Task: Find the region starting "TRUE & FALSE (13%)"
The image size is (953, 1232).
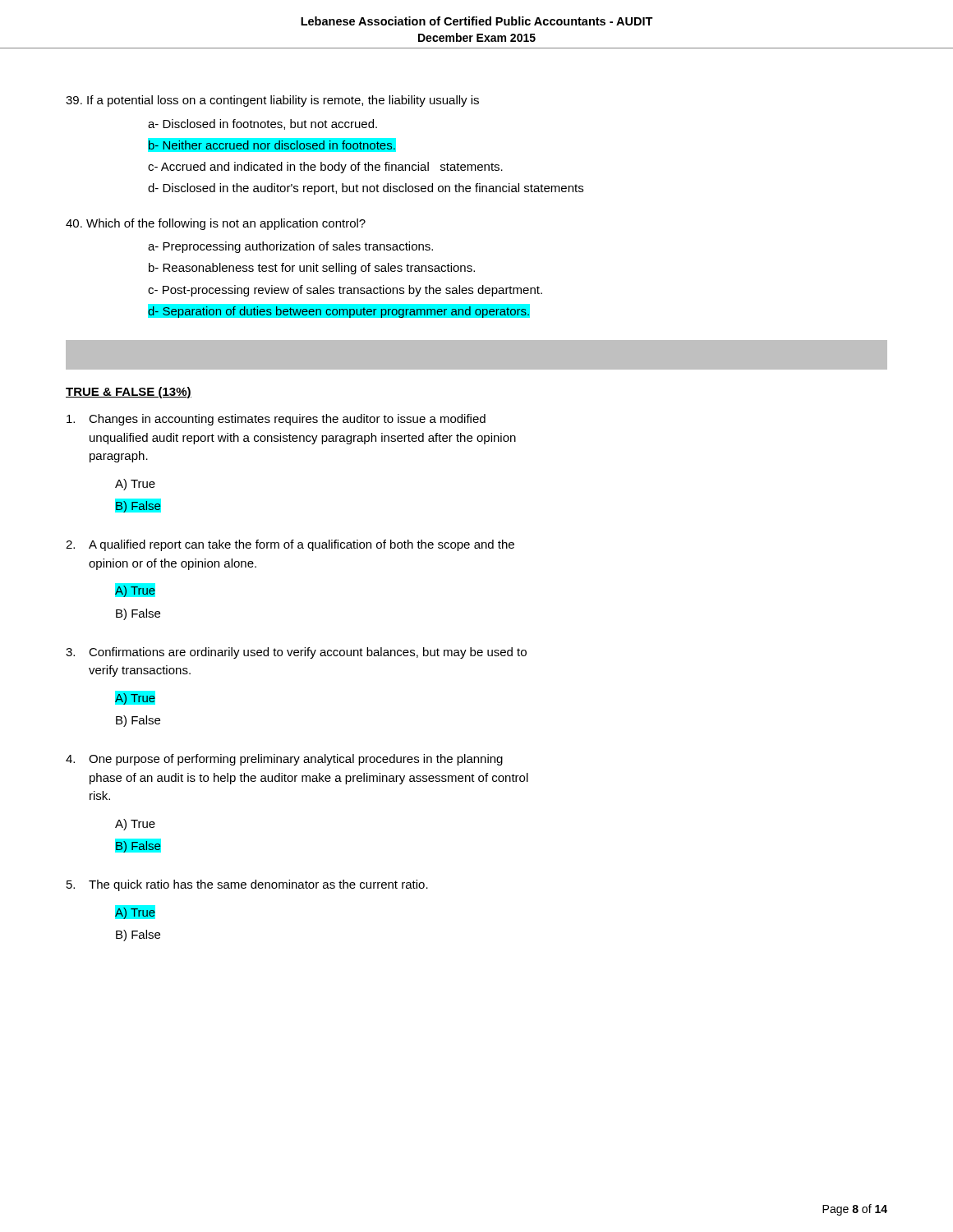Action: pos(128,391)
